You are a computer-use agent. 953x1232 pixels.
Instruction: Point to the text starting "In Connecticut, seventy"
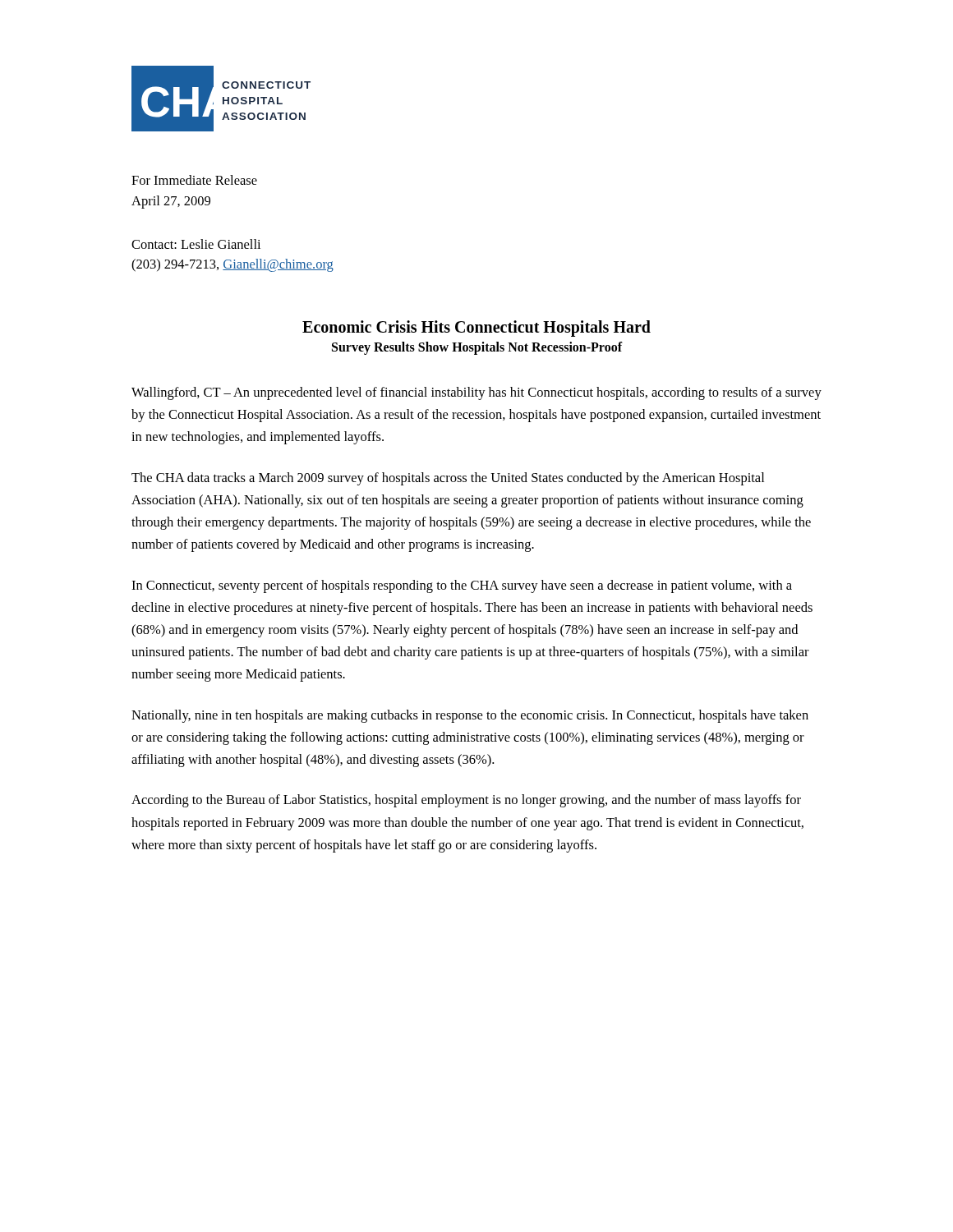472,630
